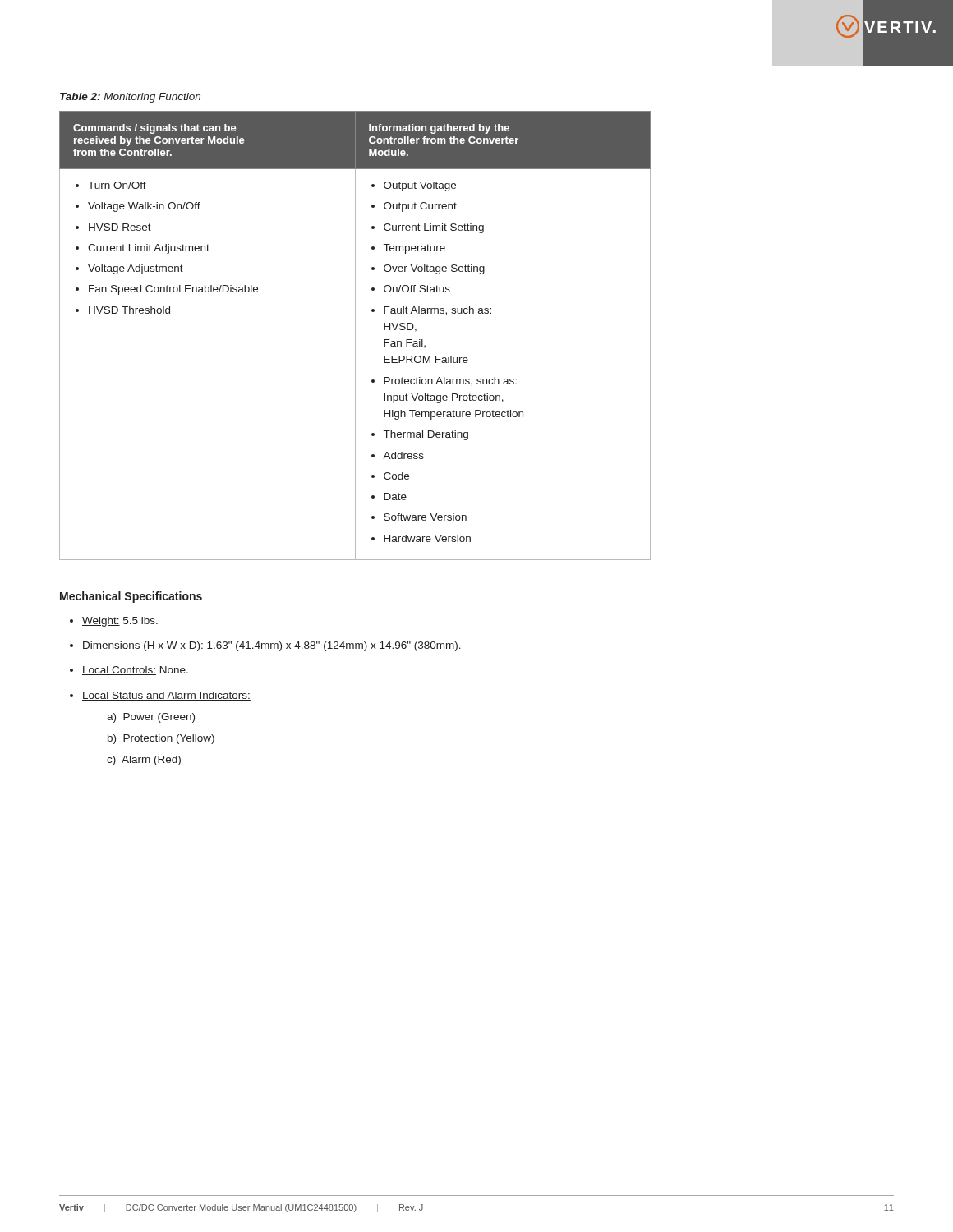Screen dimensions: 1232x953
Task: Where is the passage that starts "Dimensions (H x W x D):"?
Action: tap(272, 645)
